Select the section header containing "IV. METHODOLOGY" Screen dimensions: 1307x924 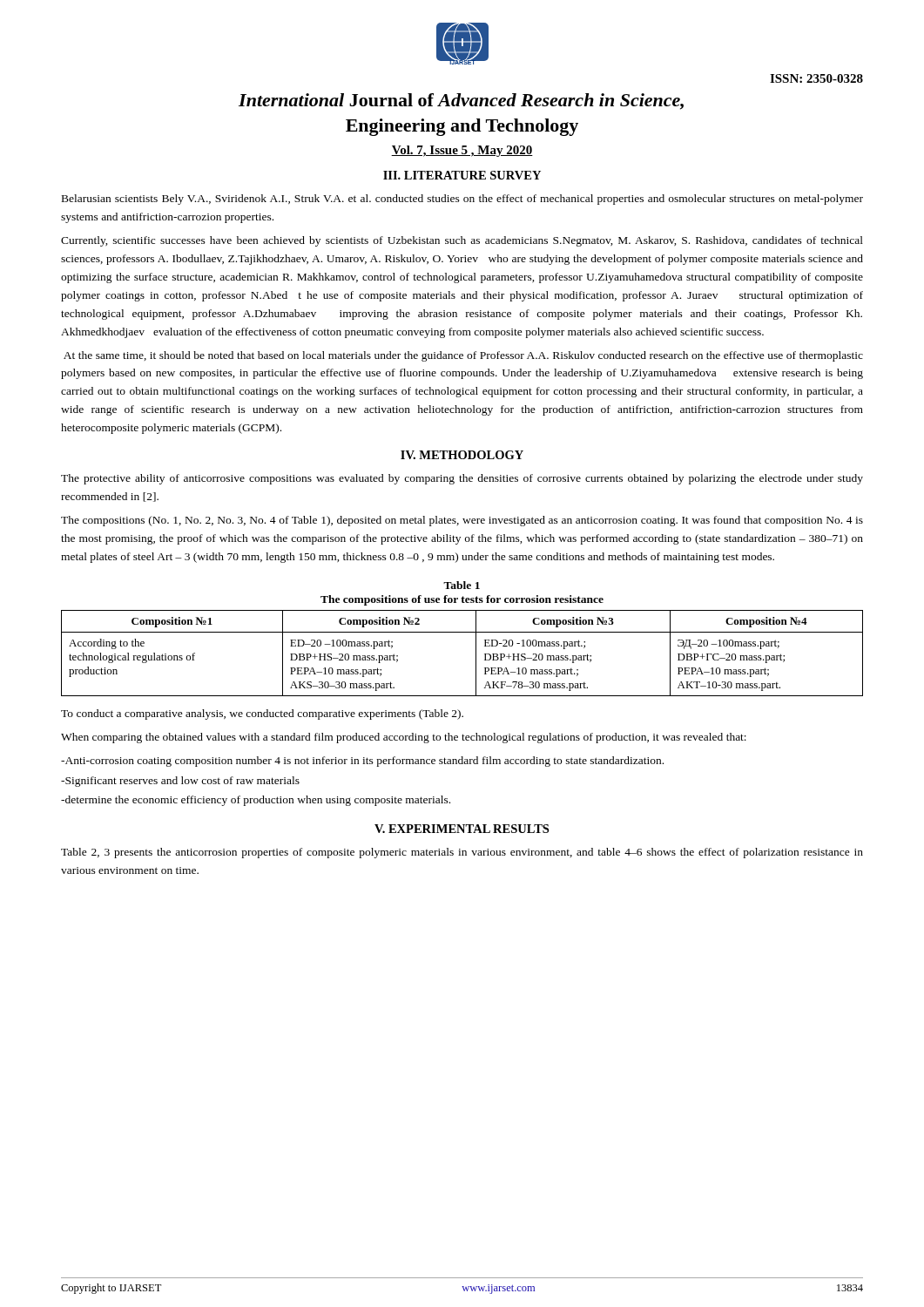tap(462, 455)
